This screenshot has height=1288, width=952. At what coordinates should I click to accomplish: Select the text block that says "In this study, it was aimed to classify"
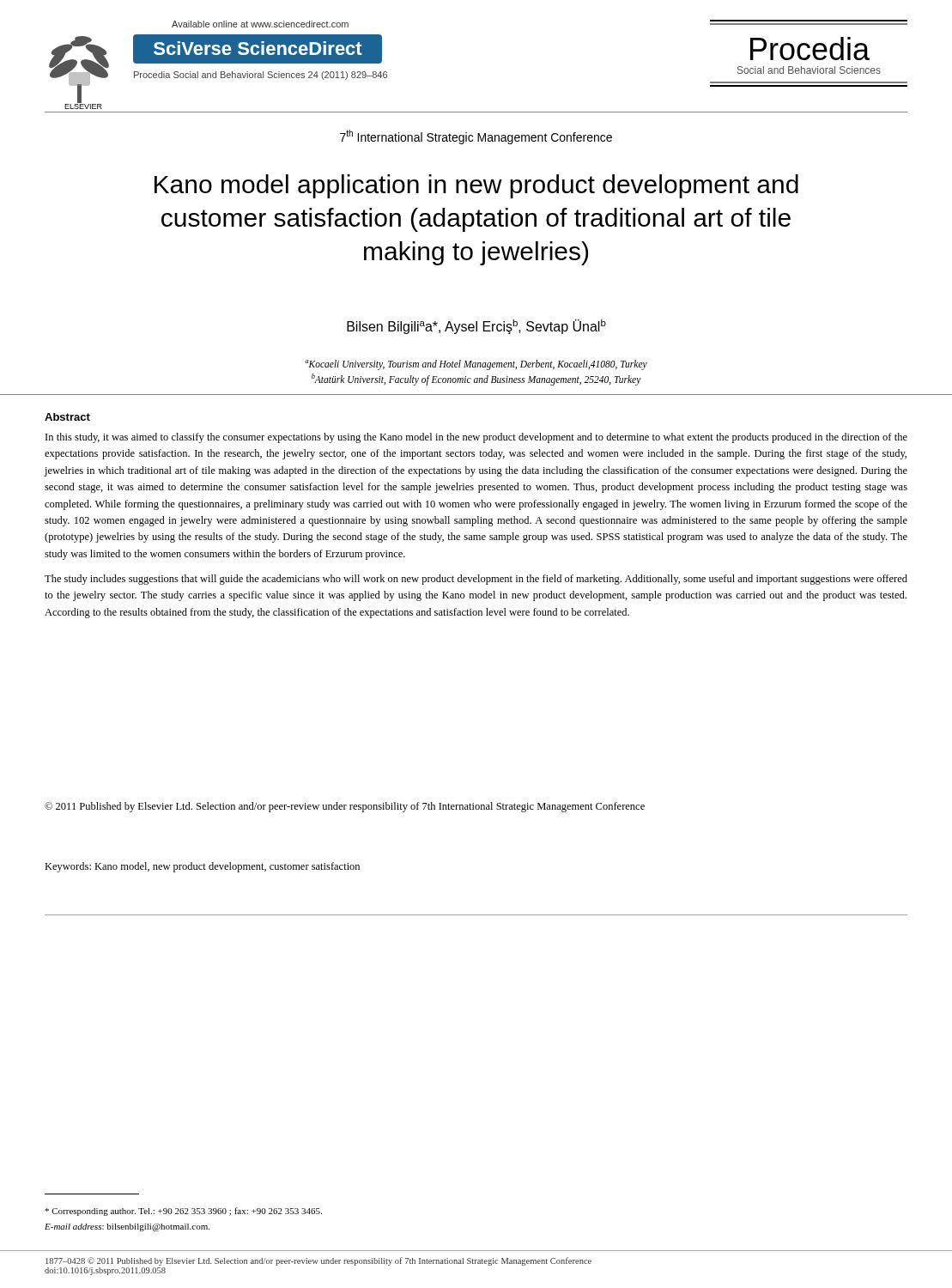click(x=476, y=525)
